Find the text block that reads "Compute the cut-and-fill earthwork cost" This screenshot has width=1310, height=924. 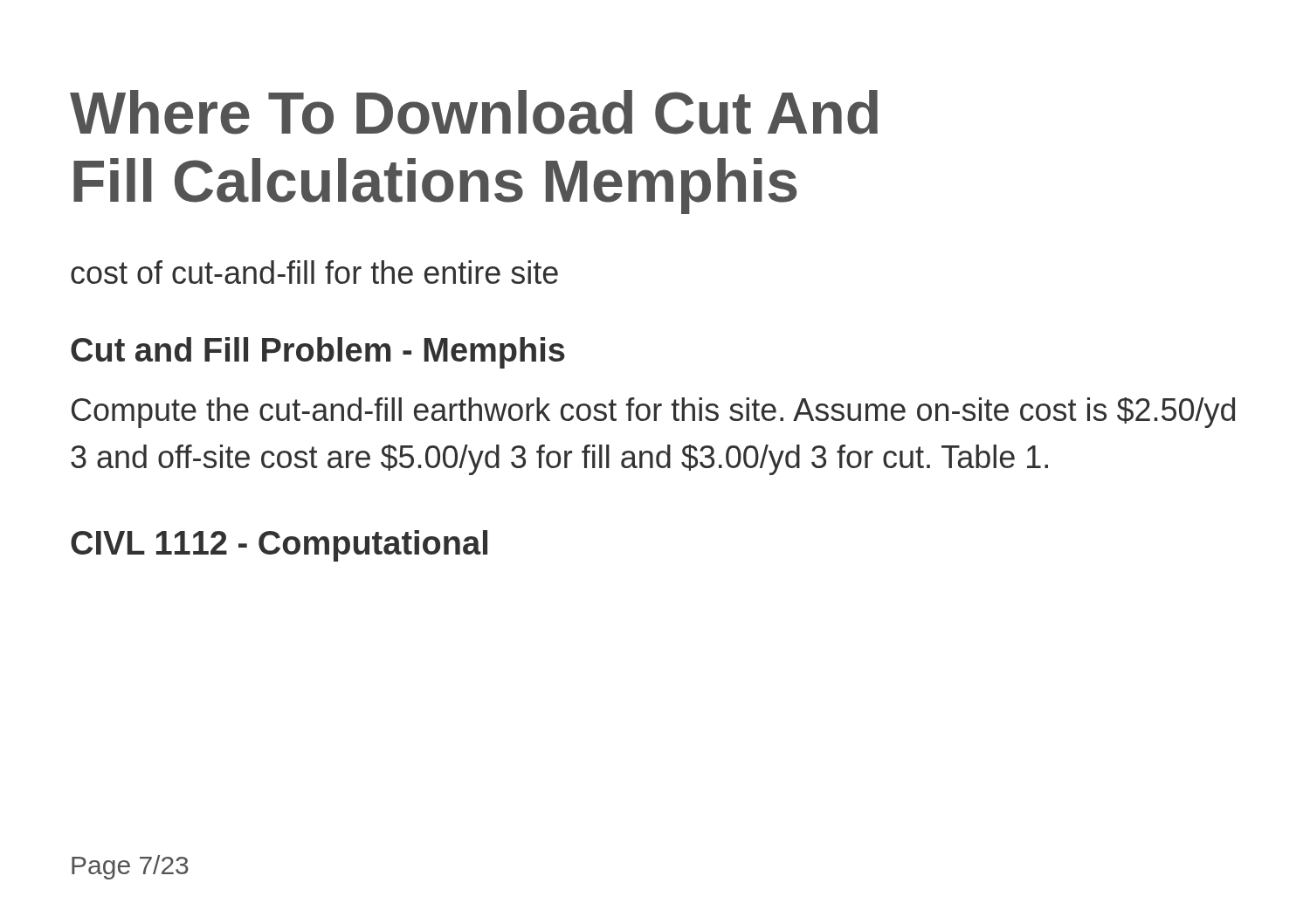point(653,434)
